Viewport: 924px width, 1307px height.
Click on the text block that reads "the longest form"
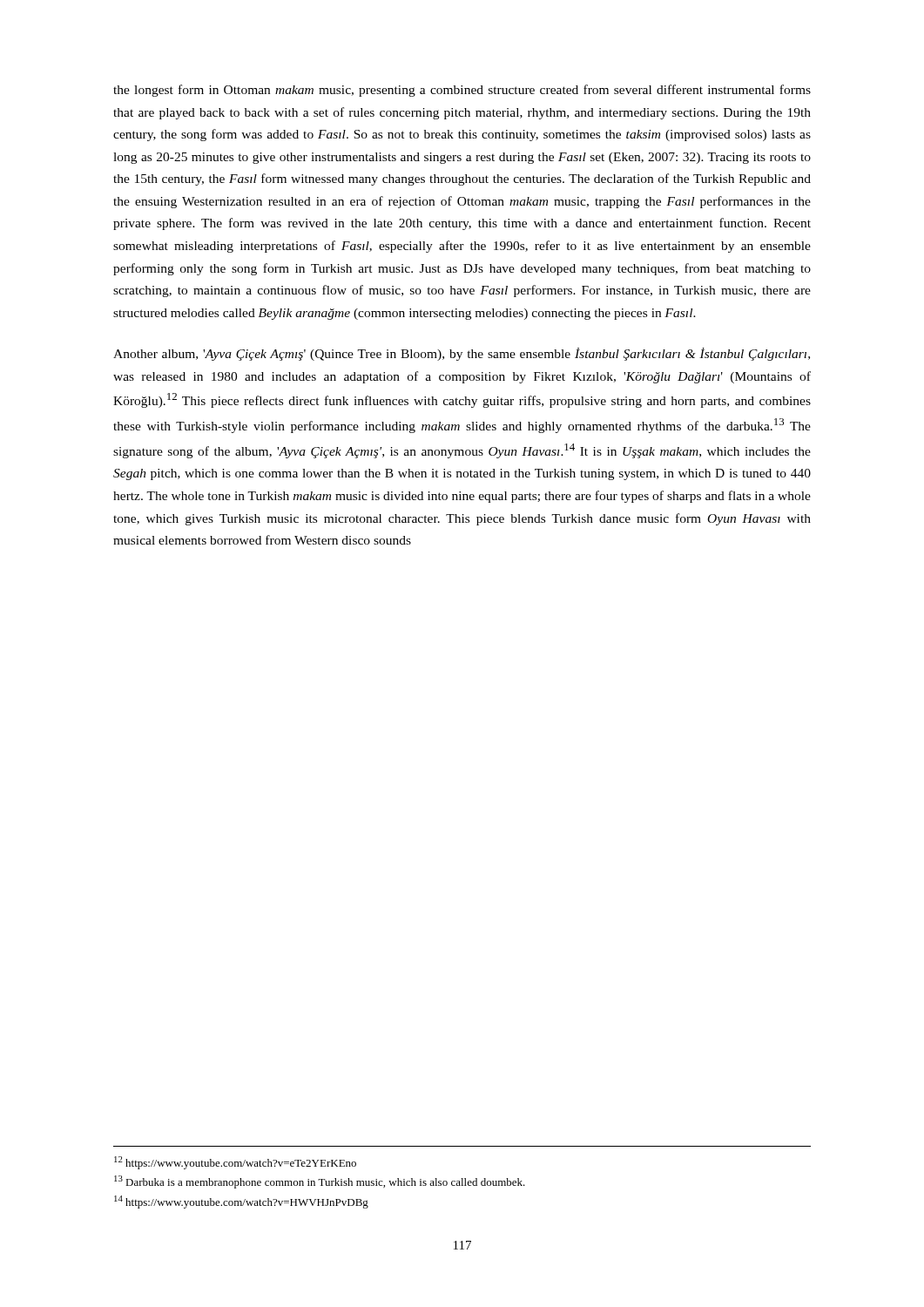point(462,201)
